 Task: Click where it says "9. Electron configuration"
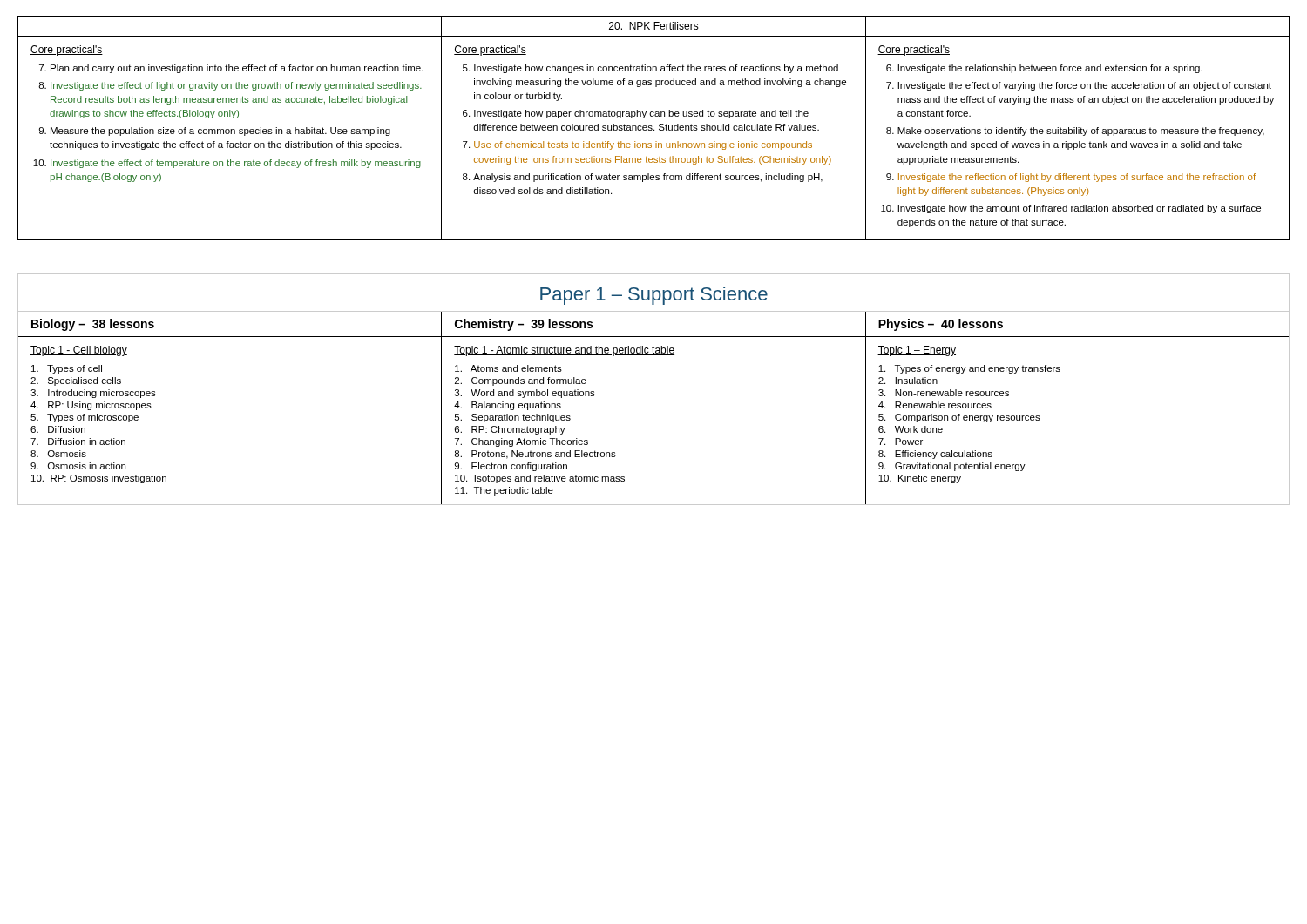tap(511, 466)
